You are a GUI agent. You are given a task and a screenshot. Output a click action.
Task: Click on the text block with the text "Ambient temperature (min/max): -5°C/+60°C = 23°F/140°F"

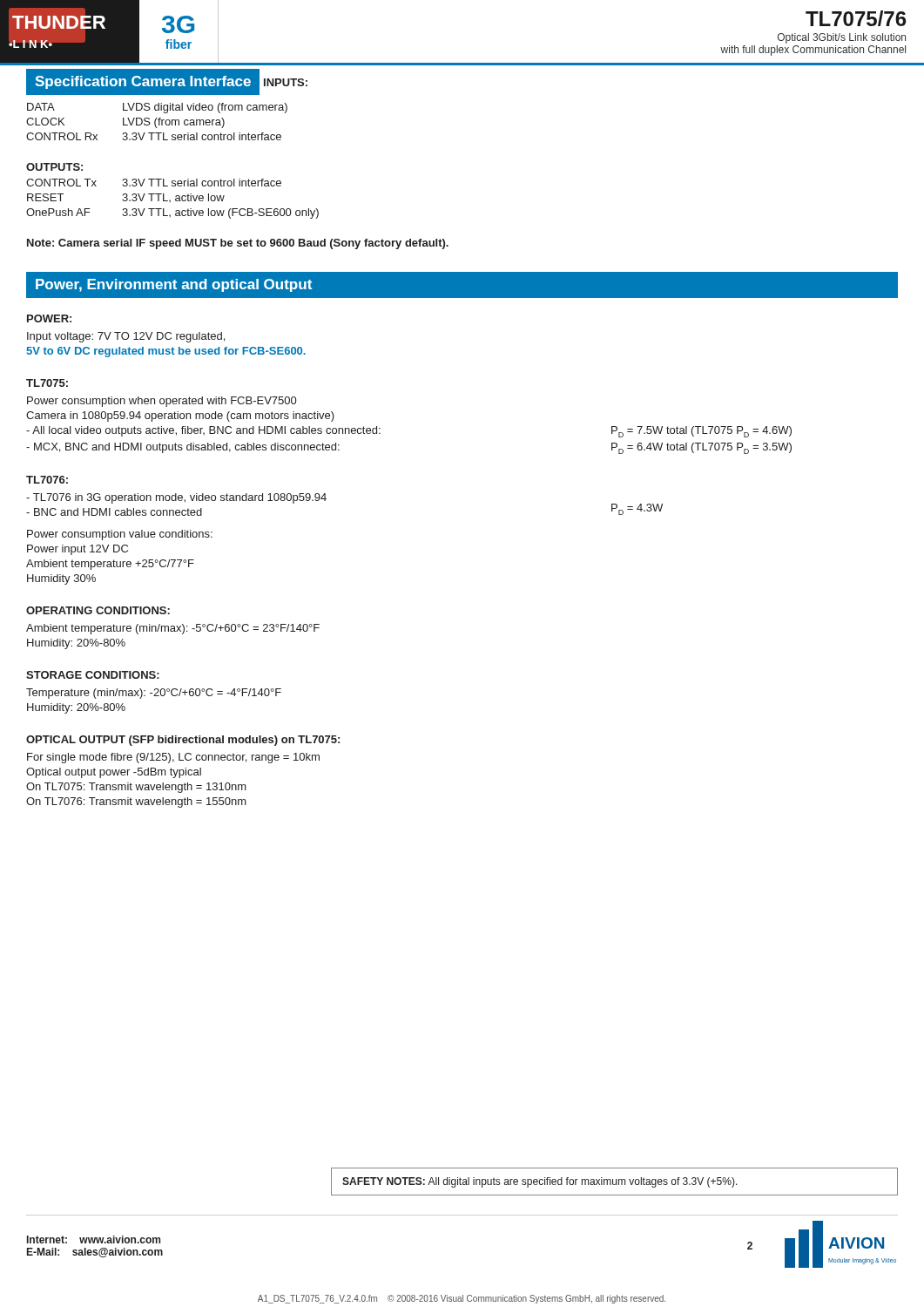(x=173, y=629)
